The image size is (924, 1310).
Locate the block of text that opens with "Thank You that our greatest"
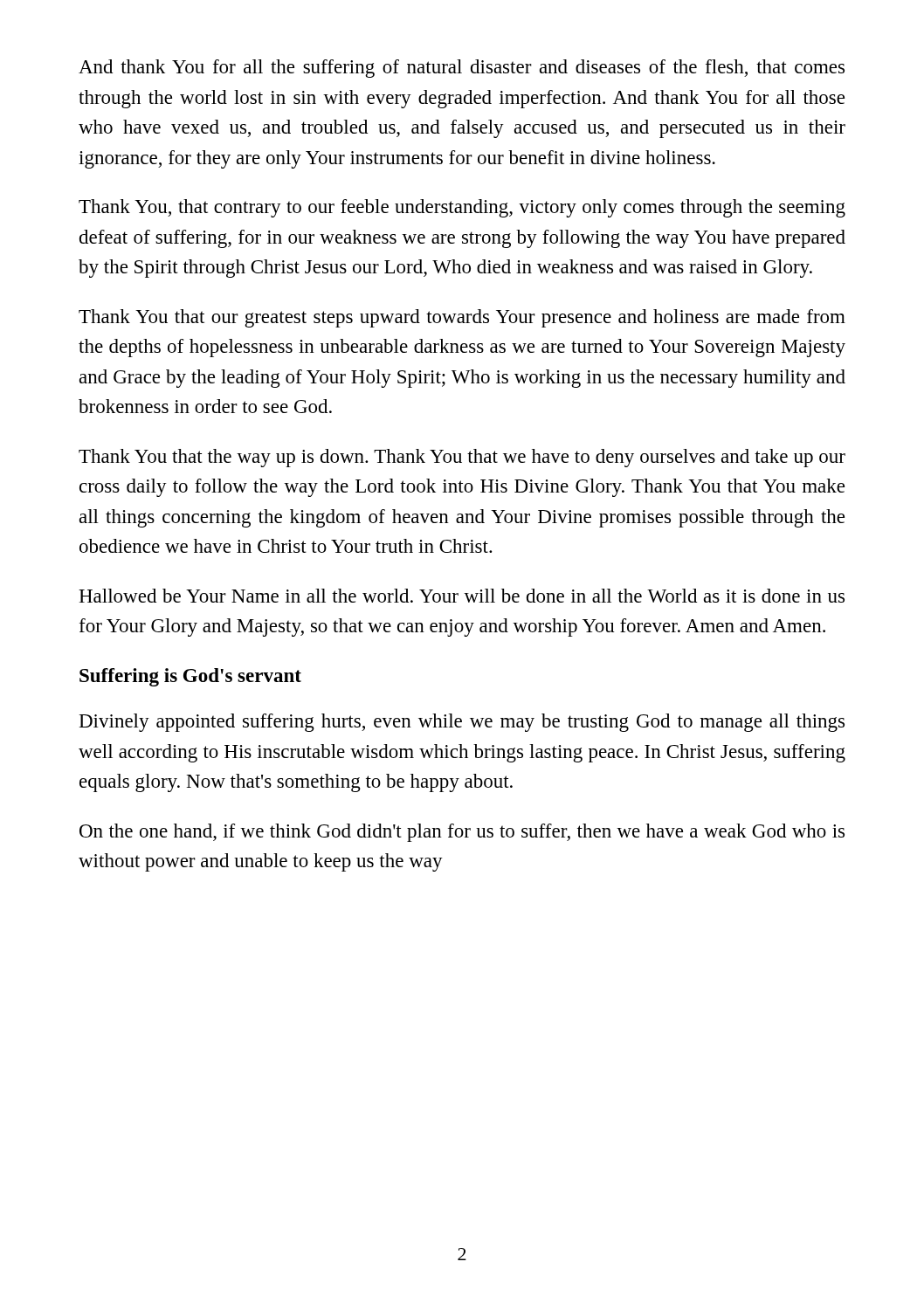(x=462, y=361)
